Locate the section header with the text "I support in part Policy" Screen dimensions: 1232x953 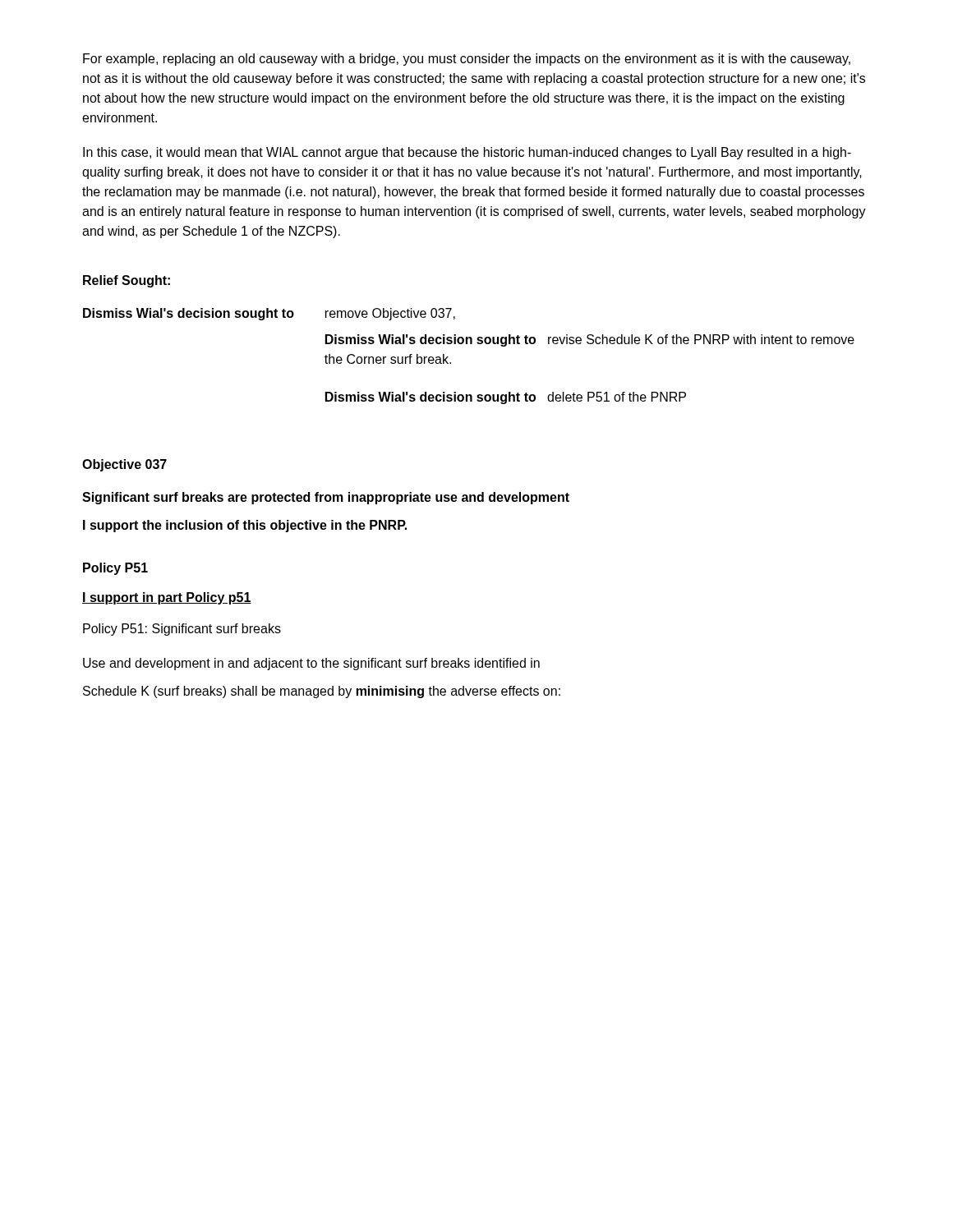(167, 598)
